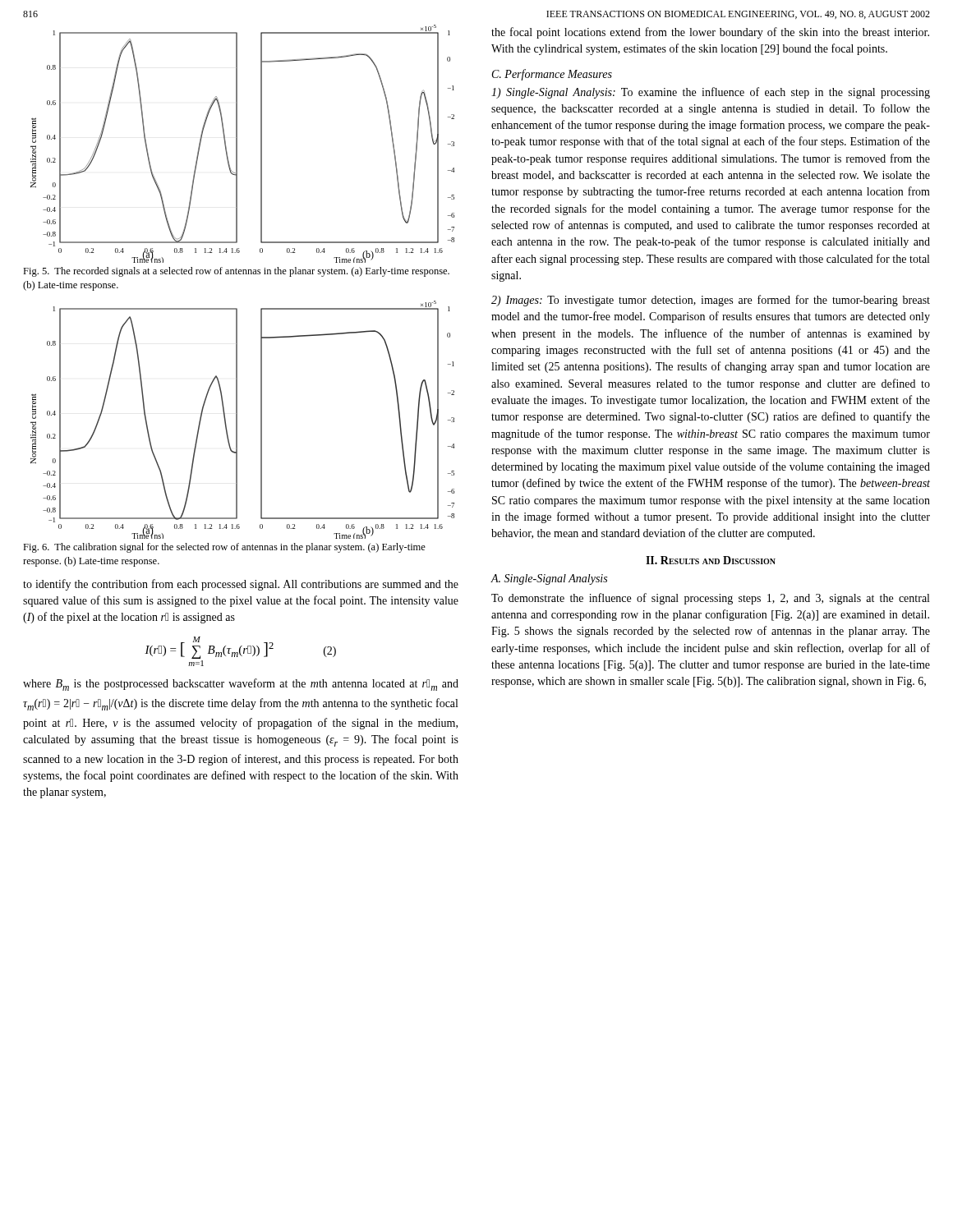953x1232 pixels.
Task: Locate the block of text that opens with "1) Single-Signal Analysis: To examine"
Action: [711, 184]
